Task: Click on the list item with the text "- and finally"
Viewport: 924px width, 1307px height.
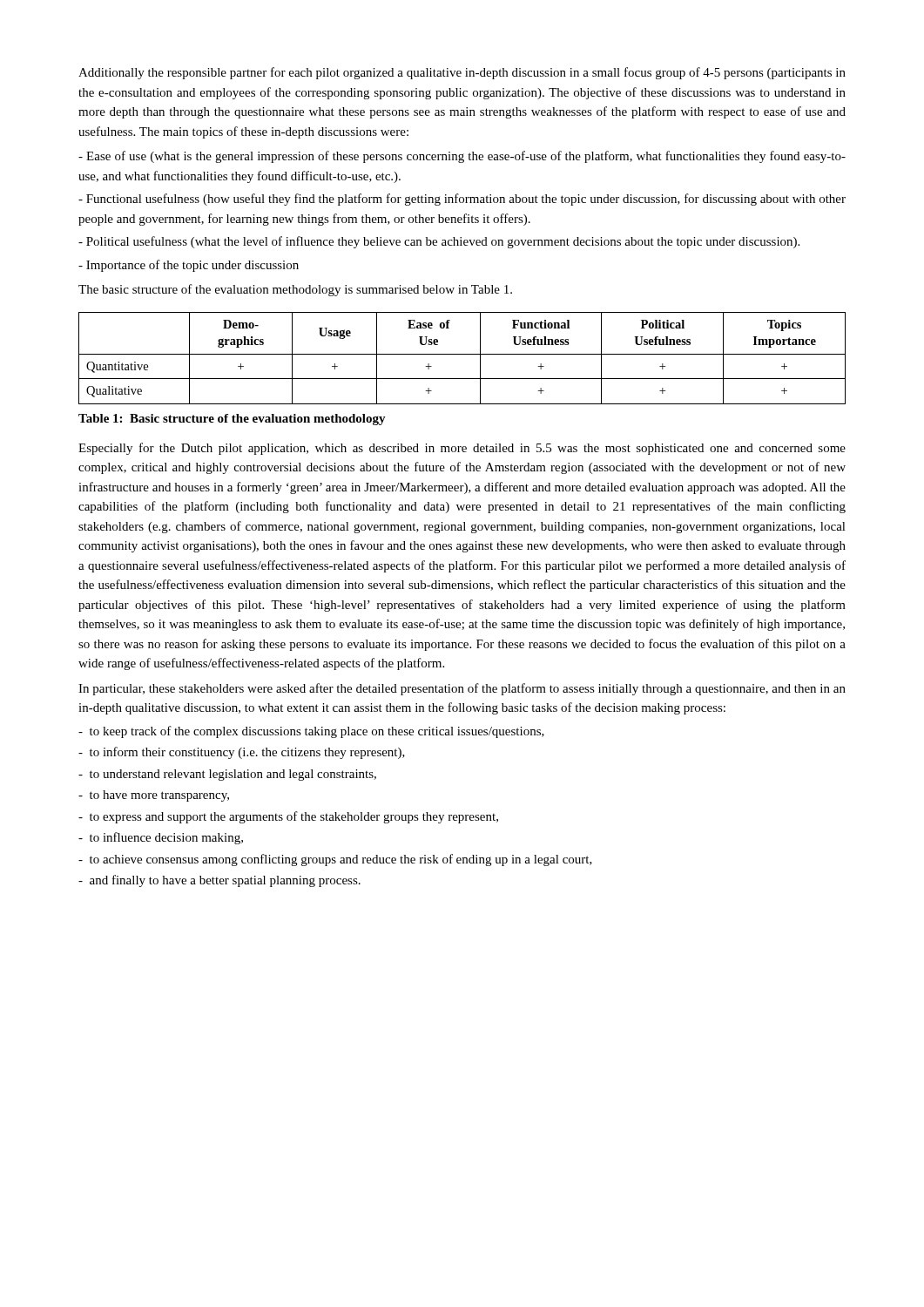Action: click(220, 880)
